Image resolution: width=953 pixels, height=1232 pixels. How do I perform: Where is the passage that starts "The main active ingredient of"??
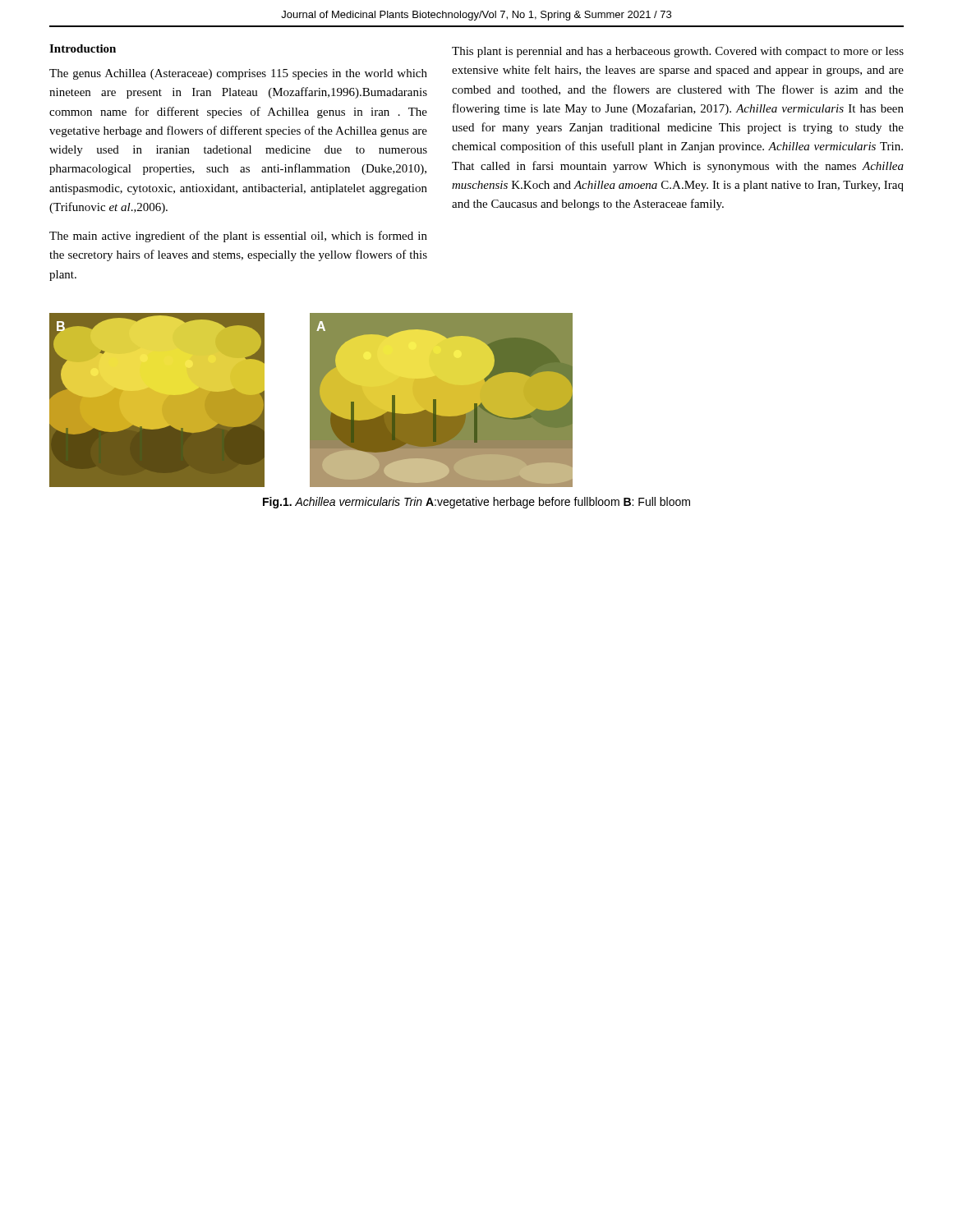(x=238, y=255)
